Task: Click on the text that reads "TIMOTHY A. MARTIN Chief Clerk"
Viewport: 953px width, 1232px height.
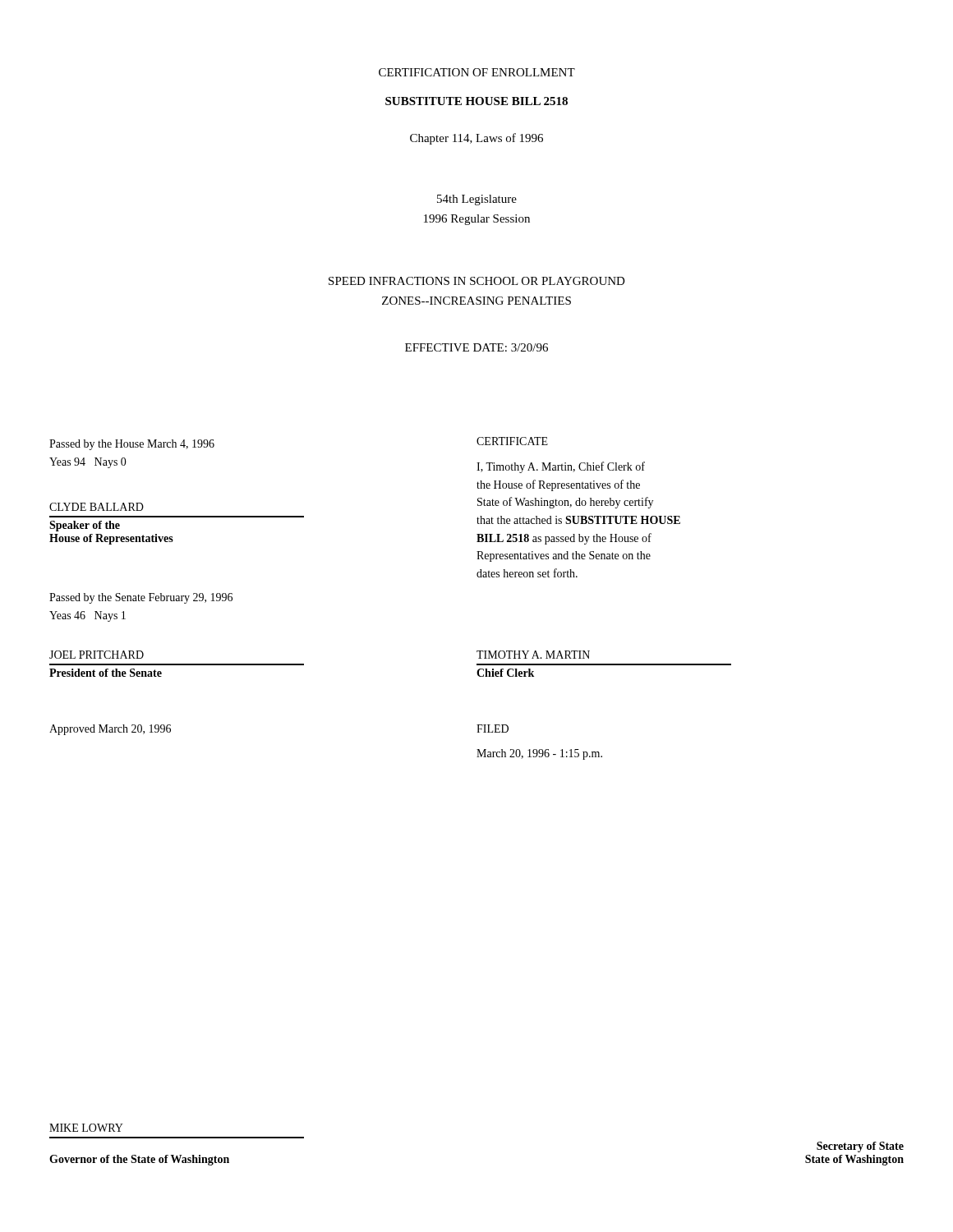Action: [x=604, y=664]
